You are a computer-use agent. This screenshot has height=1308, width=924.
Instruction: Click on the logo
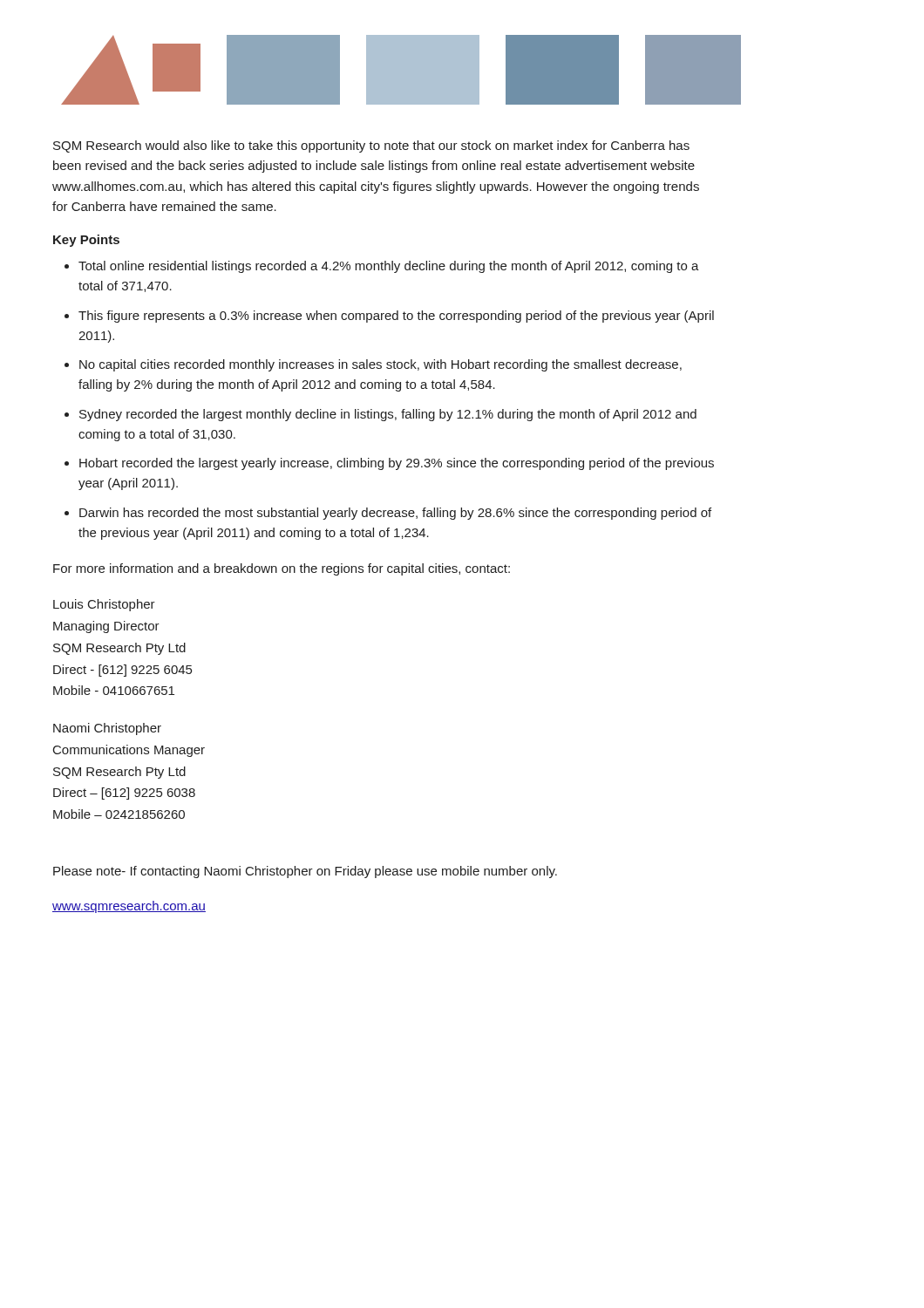401,70
